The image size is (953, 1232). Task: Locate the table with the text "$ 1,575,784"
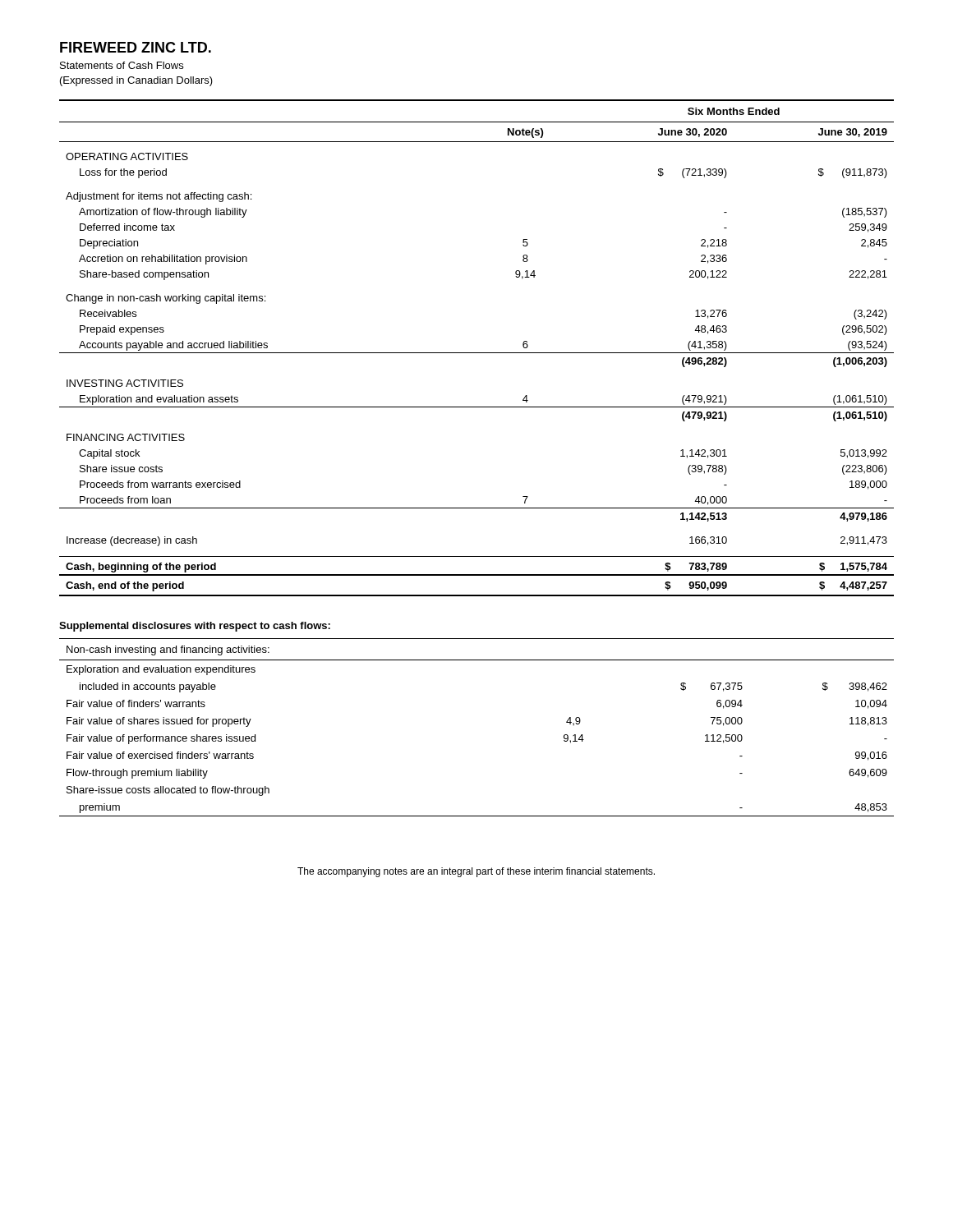click(x=476, y=348)
